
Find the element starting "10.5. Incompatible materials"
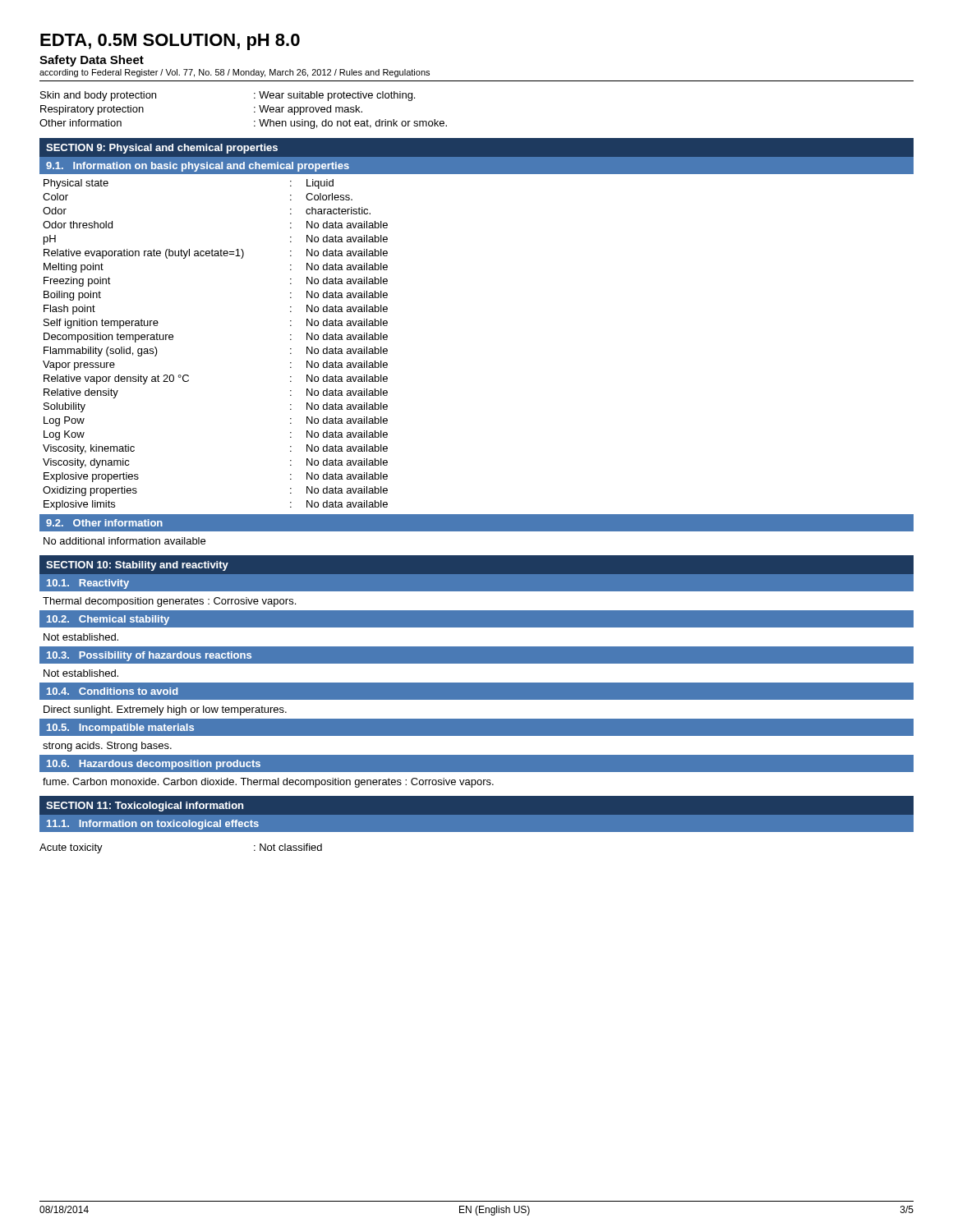120,727
